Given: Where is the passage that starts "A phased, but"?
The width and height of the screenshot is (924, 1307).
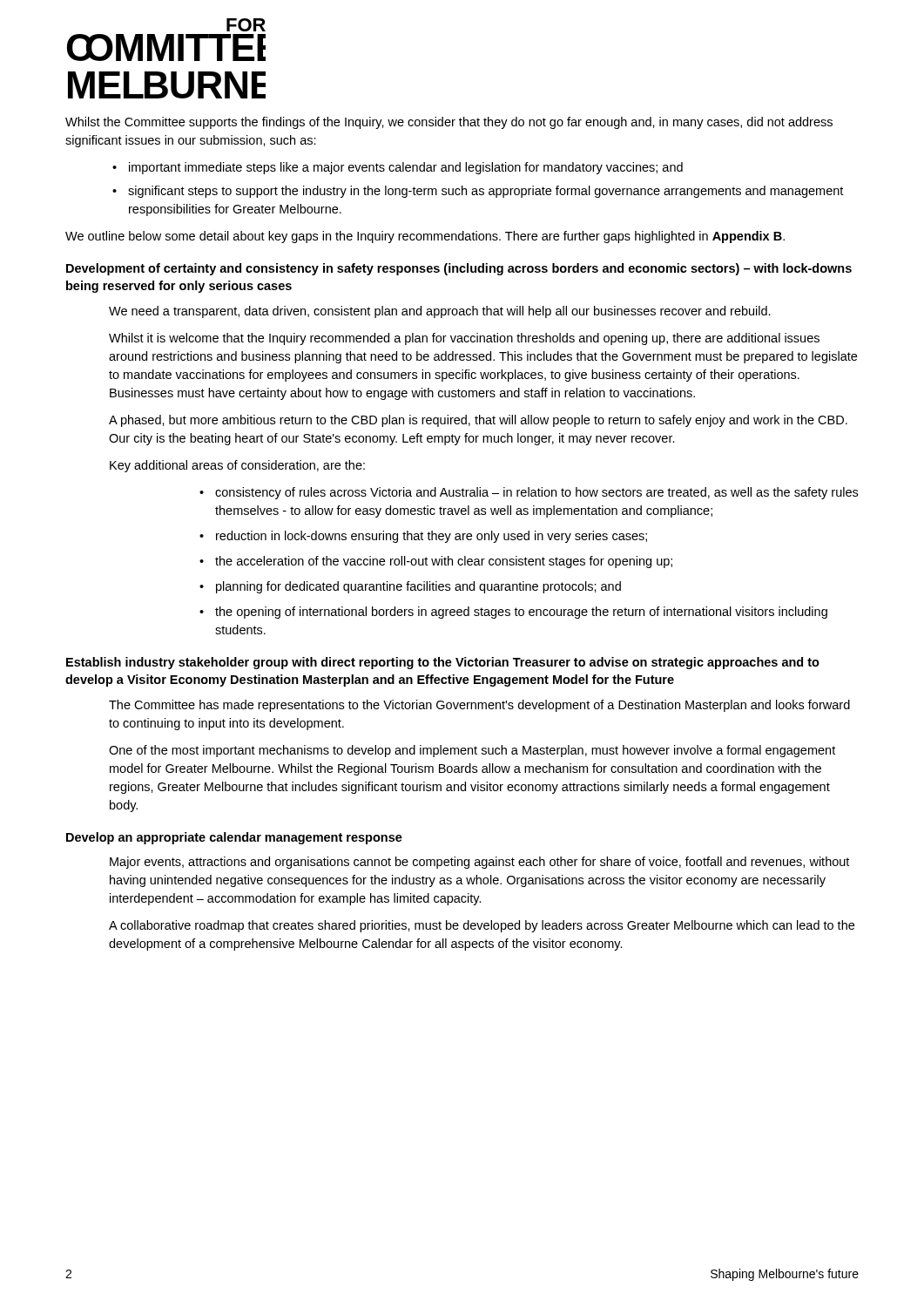Looking at the screenshot, I should (x=484, y=429).
